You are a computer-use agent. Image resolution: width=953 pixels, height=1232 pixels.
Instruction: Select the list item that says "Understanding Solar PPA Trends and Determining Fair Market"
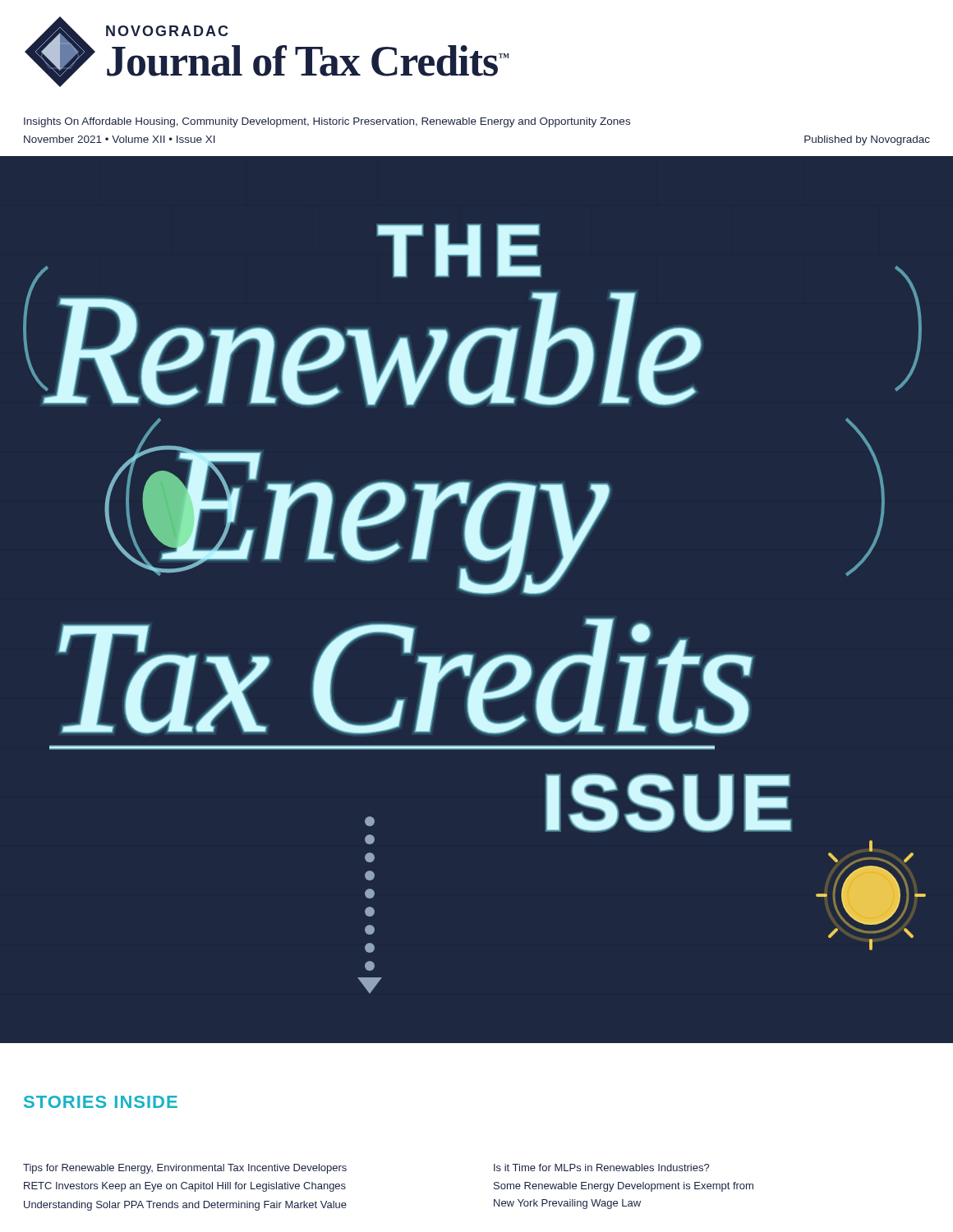pos(185,1205)
